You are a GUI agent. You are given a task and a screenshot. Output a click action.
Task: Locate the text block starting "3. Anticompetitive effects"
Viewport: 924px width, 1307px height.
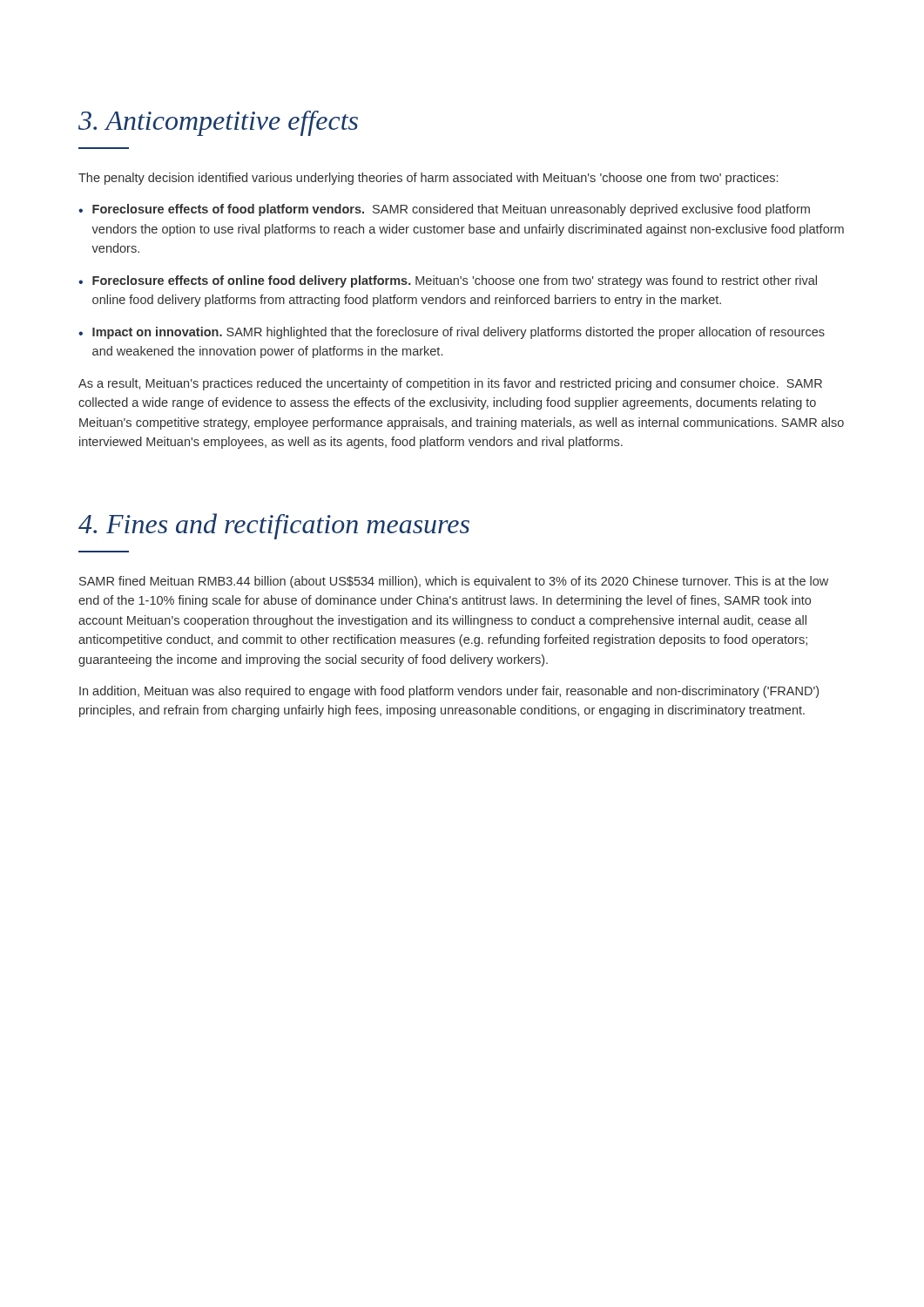pos(218,123)
